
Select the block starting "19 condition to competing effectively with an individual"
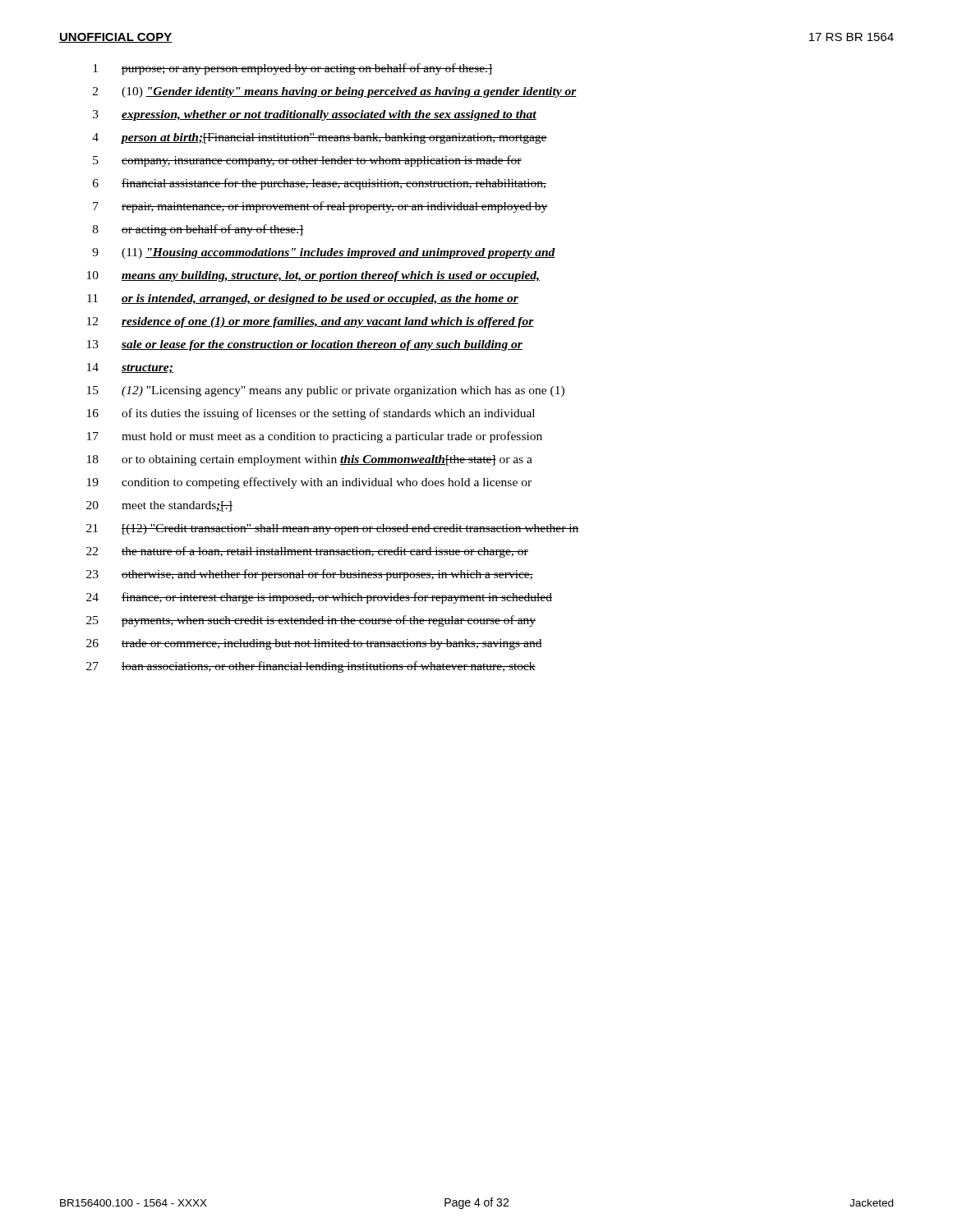click(x=476, y=482)
